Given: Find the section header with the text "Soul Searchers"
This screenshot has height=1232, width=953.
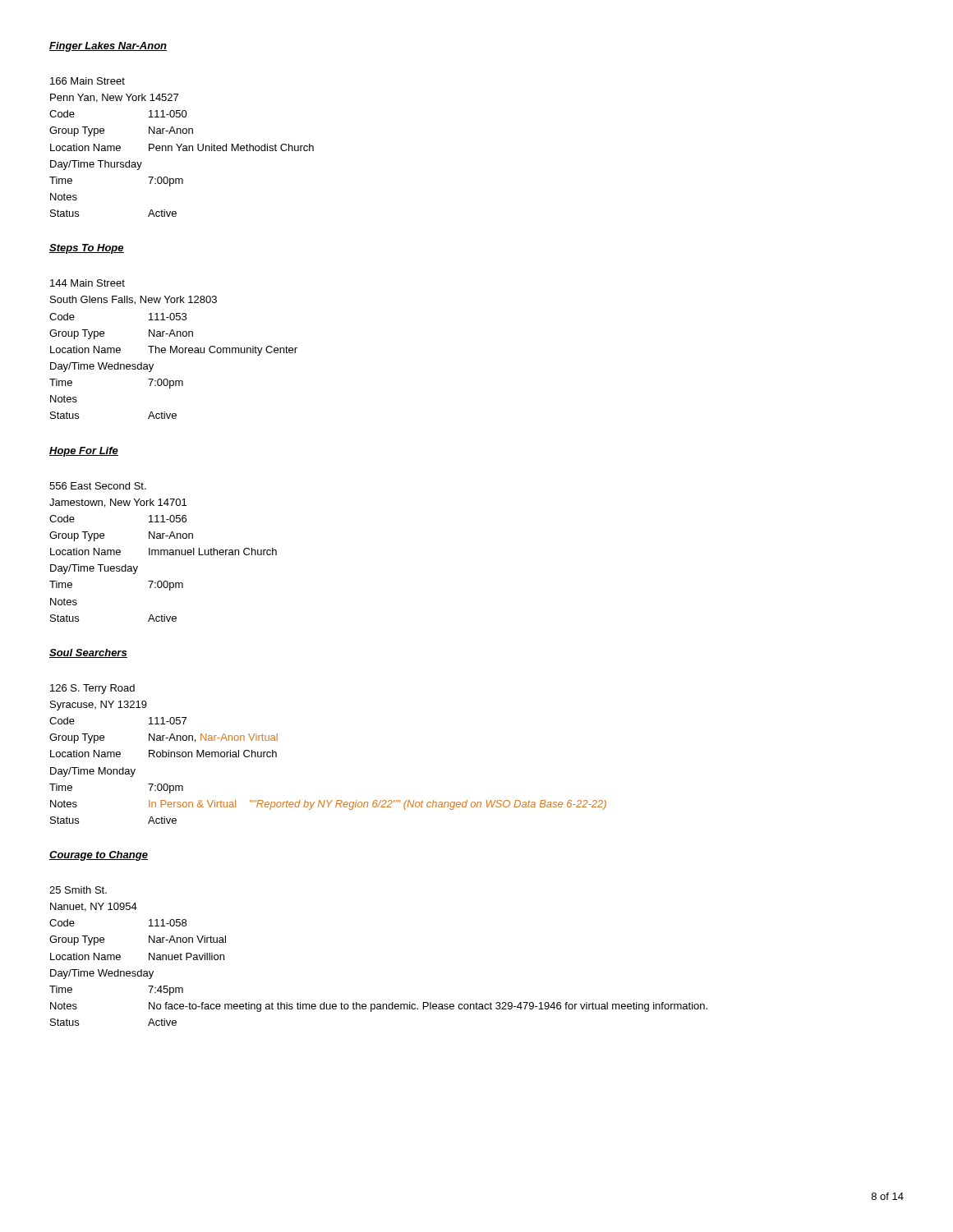Looking at the screenshot, I should [88, 652].
